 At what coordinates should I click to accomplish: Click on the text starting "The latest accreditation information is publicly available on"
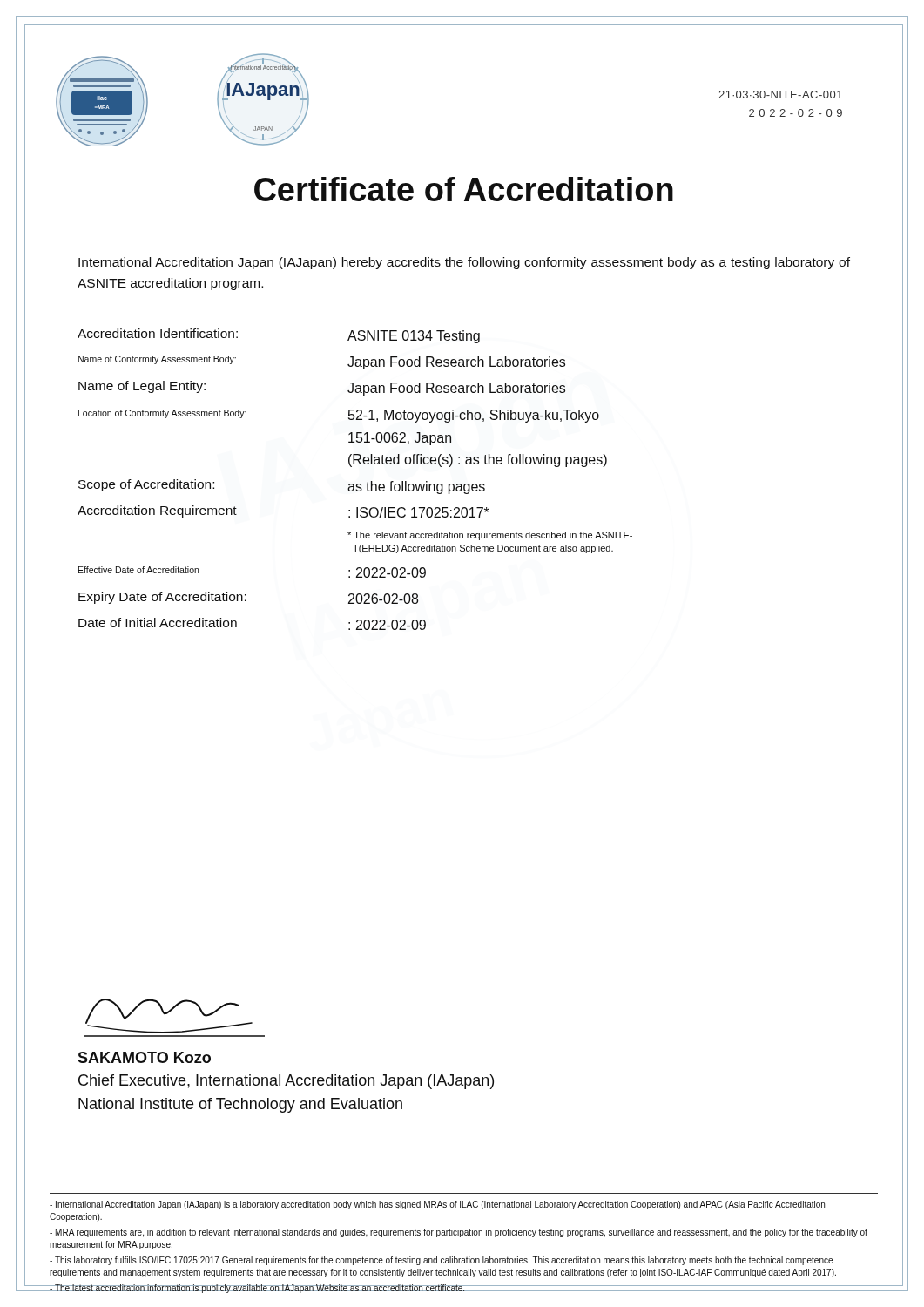(257, 1288)
